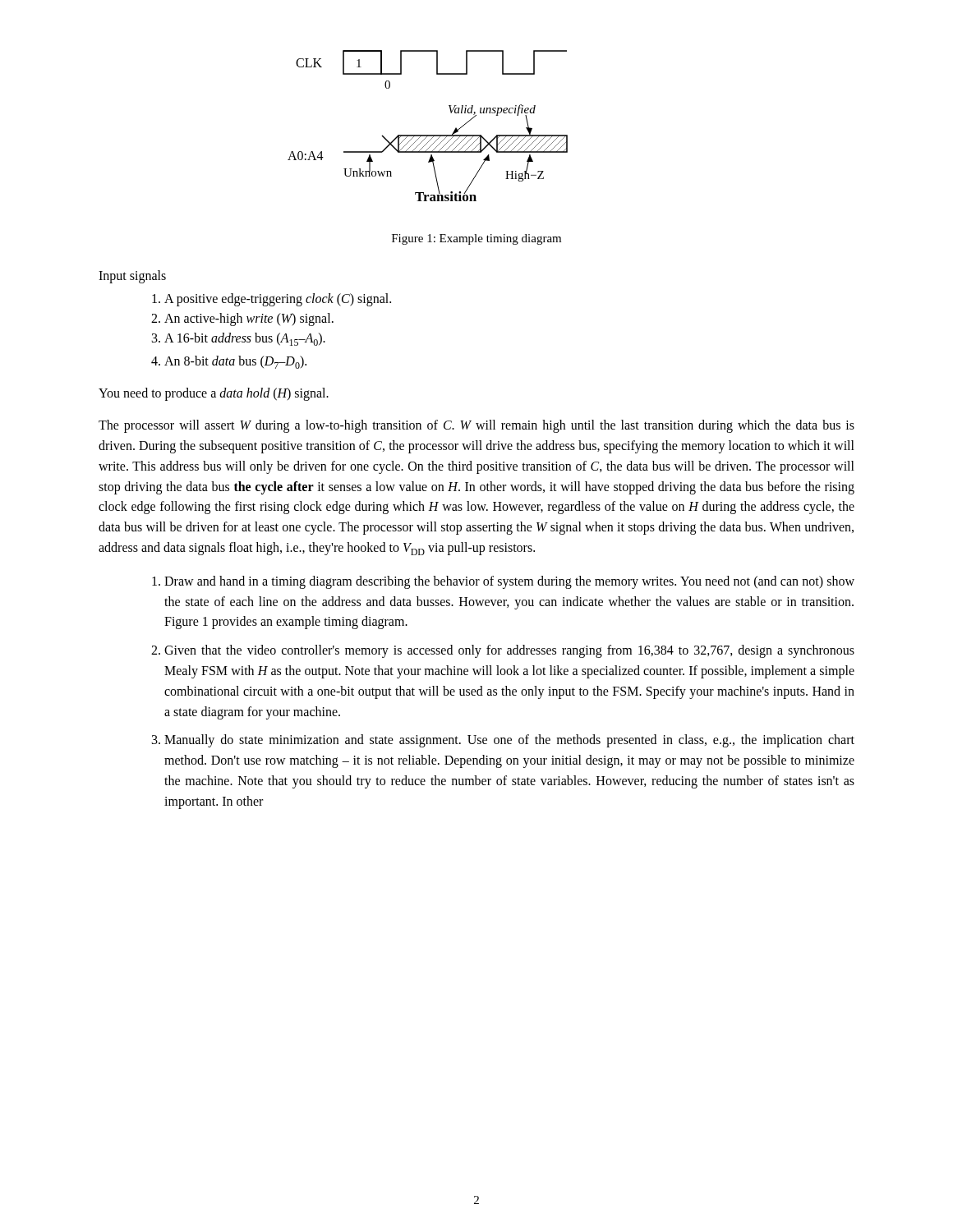The height and width of the screenshot is (1232, 953).
Task: Find the block starting "Input signals"
Action: pyautogui.click(x=132, y=276)
